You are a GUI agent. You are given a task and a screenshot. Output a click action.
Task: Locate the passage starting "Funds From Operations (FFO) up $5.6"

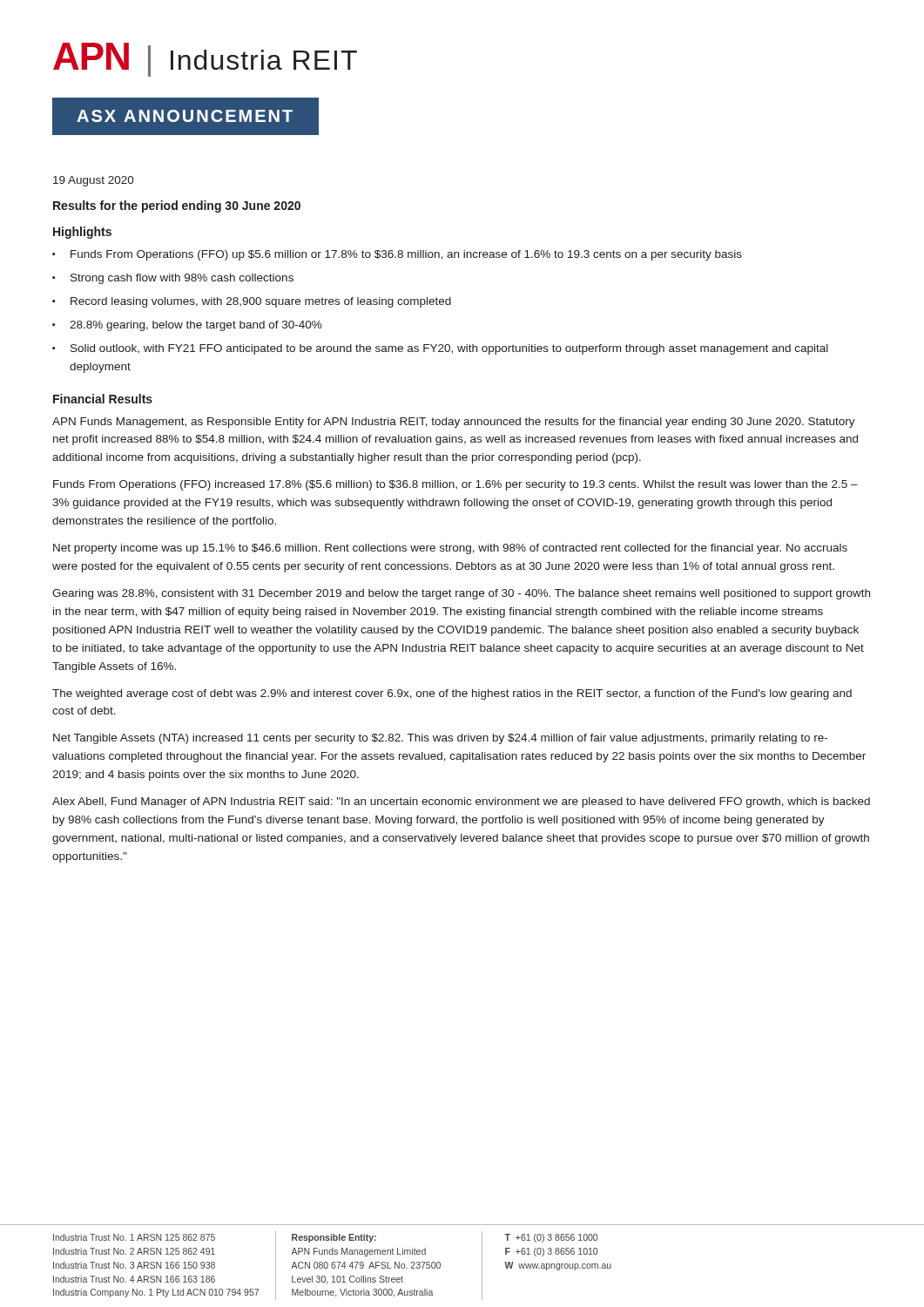(406, 254)
